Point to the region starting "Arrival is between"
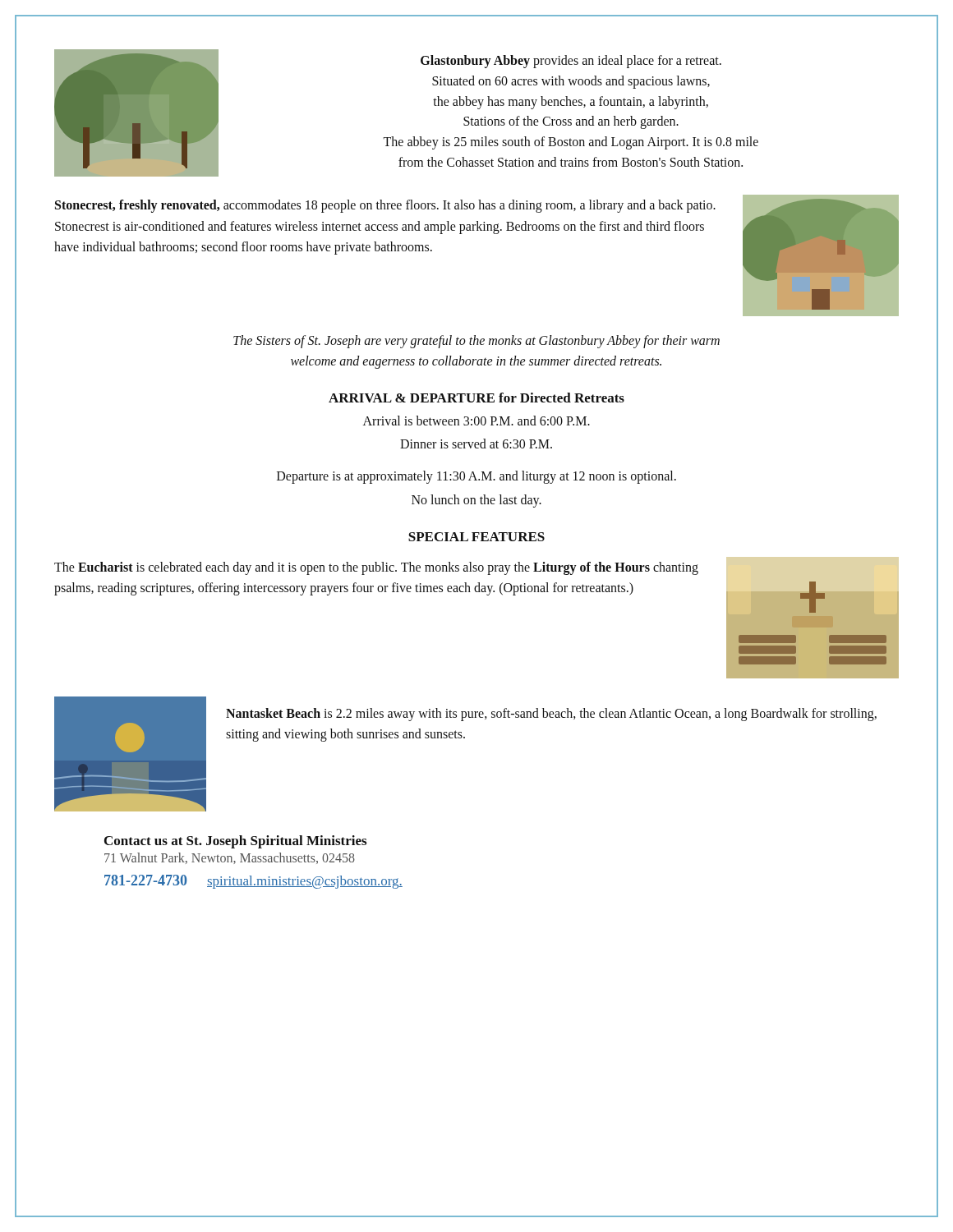Viewport: 953px width, 1232px height. point(476,433)
